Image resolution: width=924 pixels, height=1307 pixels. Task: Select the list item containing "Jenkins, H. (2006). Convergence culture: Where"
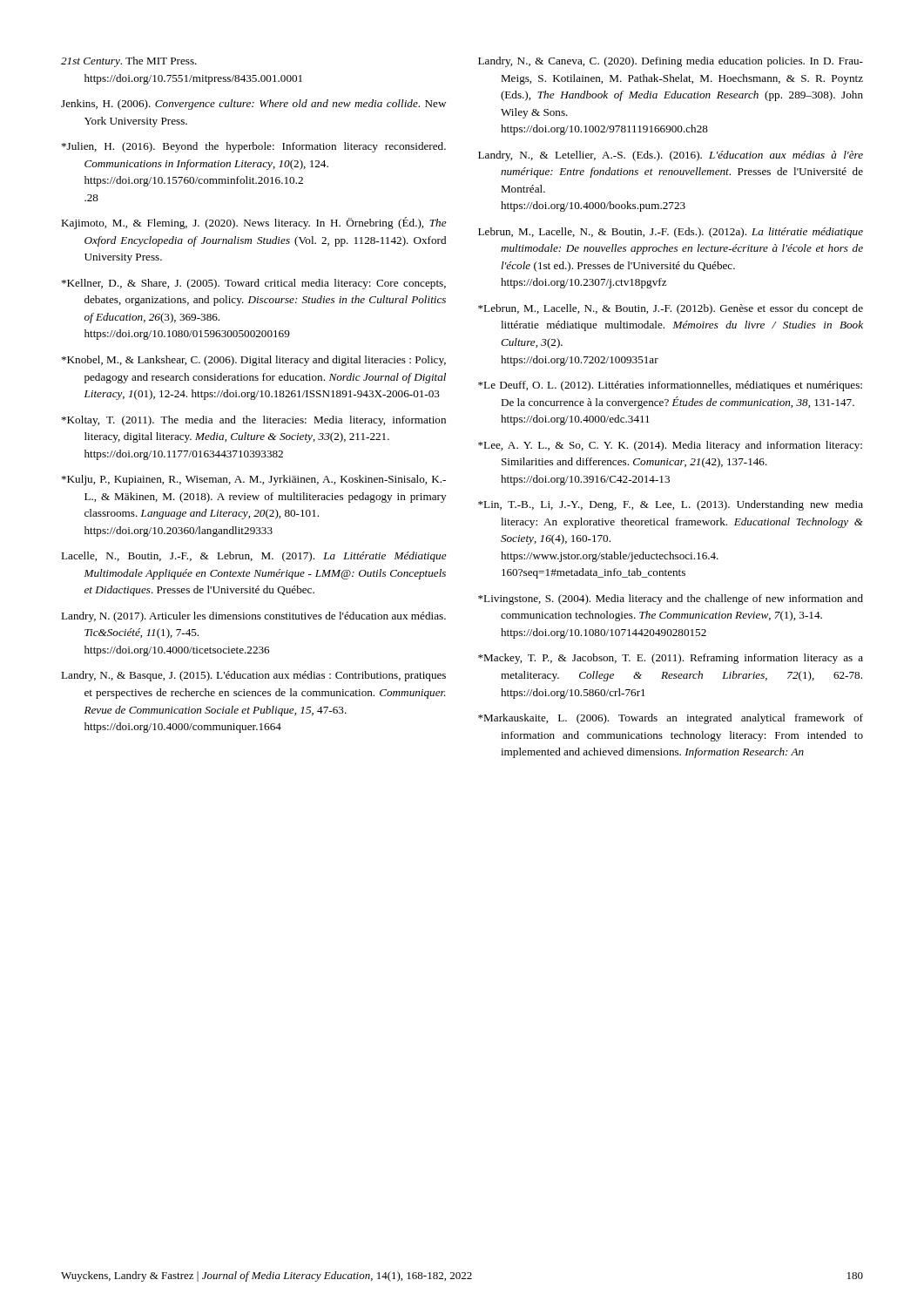254,112
